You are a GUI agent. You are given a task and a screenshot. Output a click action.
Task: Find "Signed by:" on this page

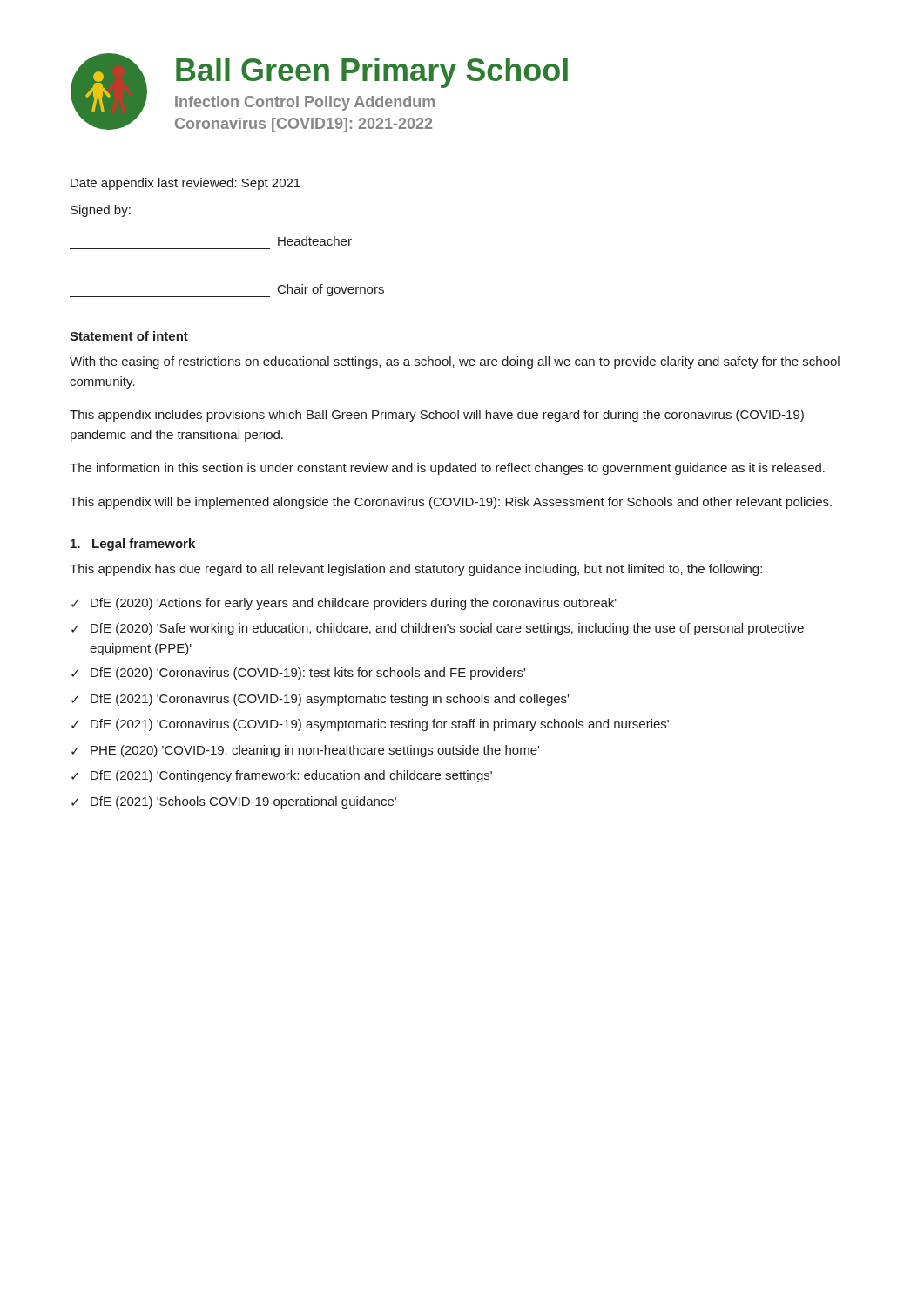101,210
